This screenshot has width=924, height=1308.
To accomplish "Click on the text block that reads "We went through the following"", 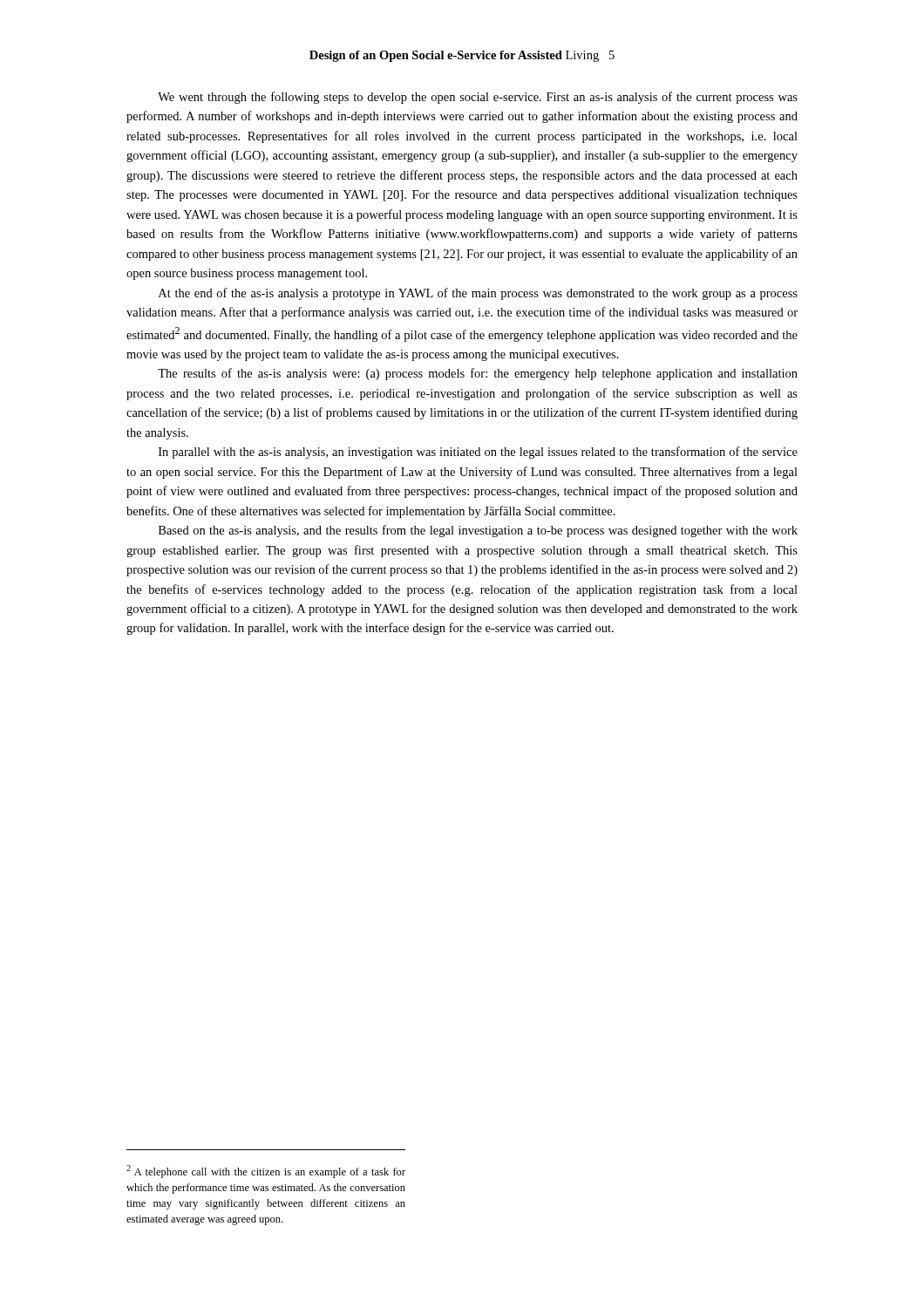I will [x=462, y=185].
